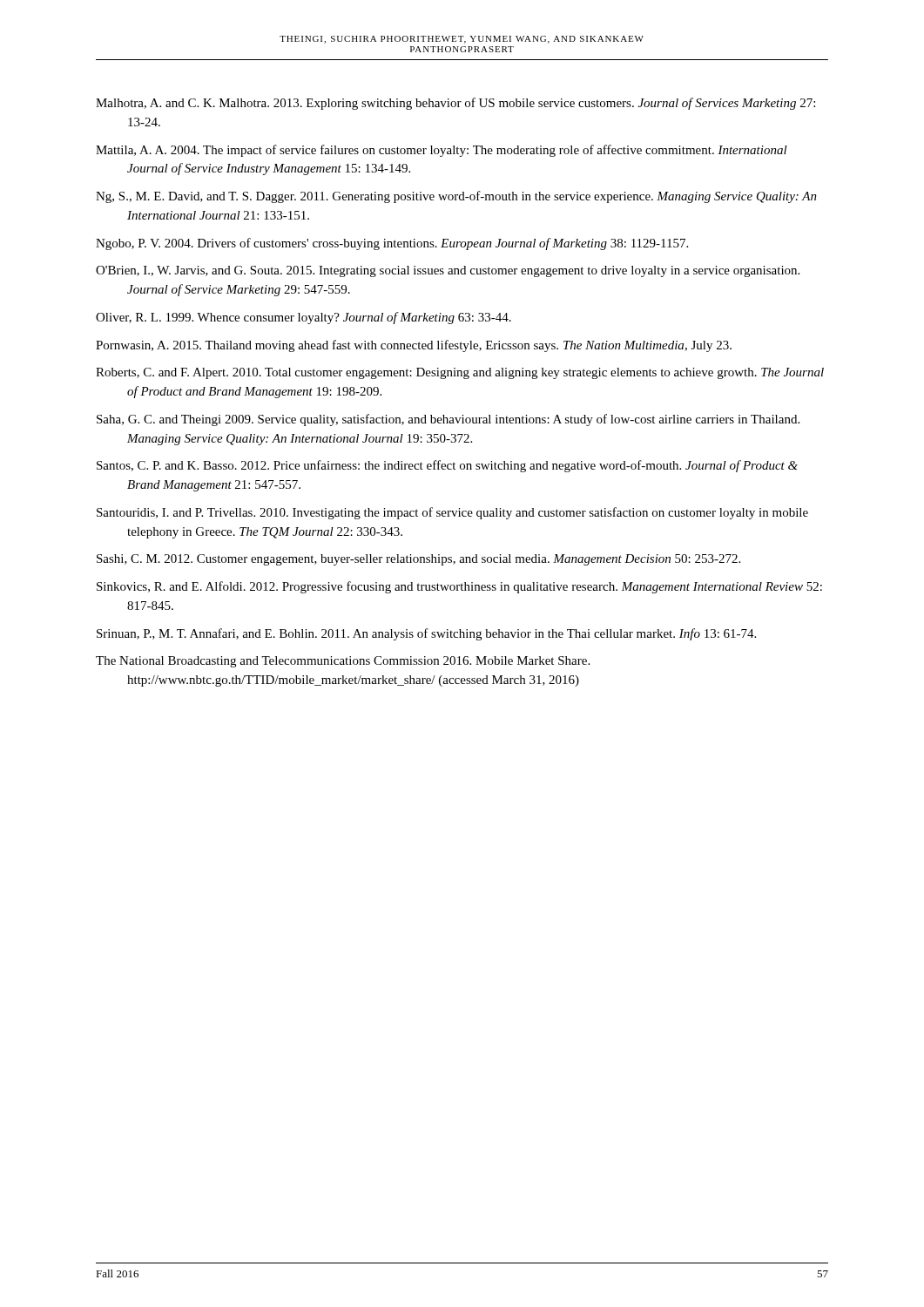Locate the list item that reads "Saha, G. C. and Theingi 2009."
924x1307 pixels.
tap(448, 428)
